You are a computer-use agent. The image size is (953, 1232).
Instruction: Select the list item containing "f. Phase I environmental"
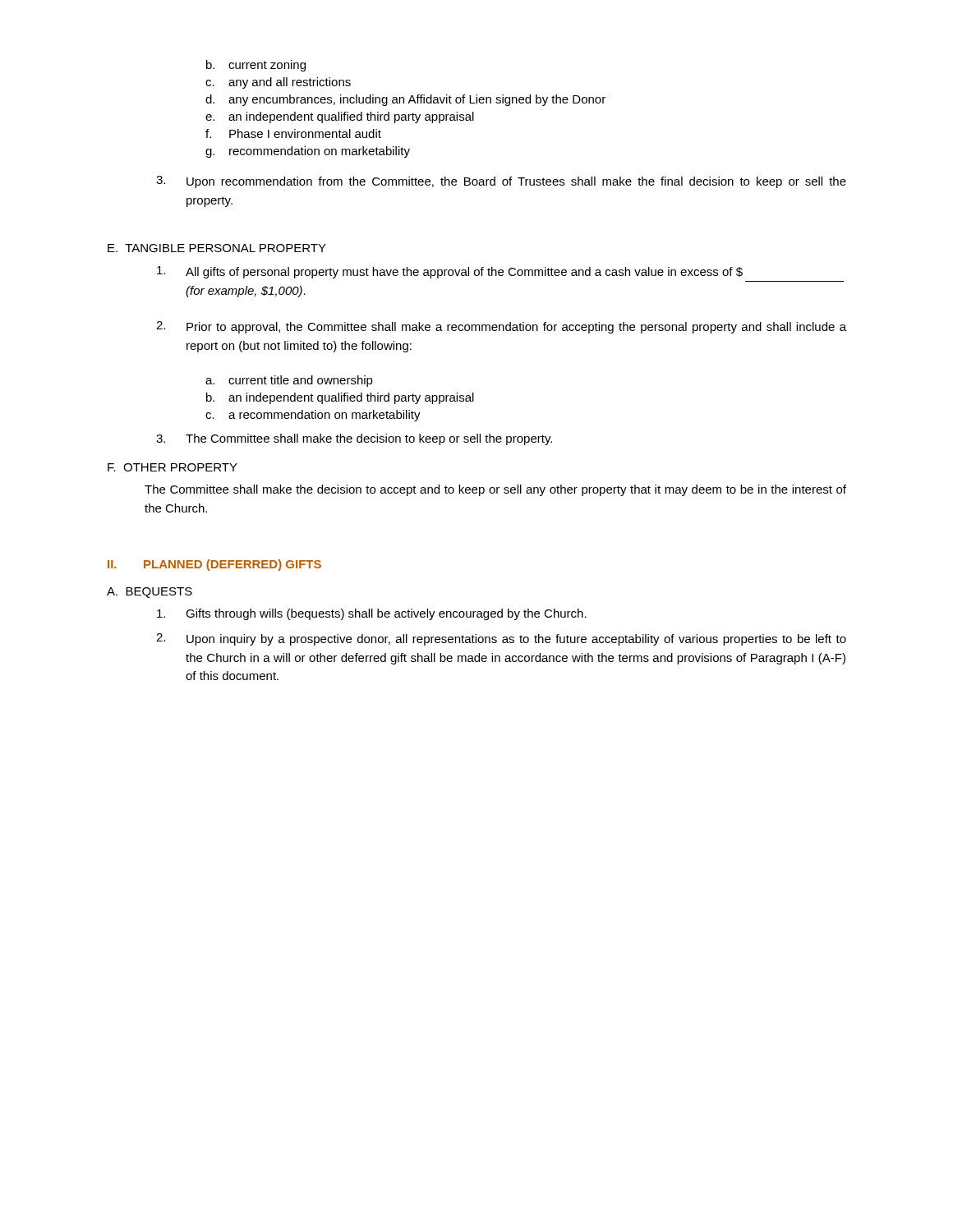point(293,133)
